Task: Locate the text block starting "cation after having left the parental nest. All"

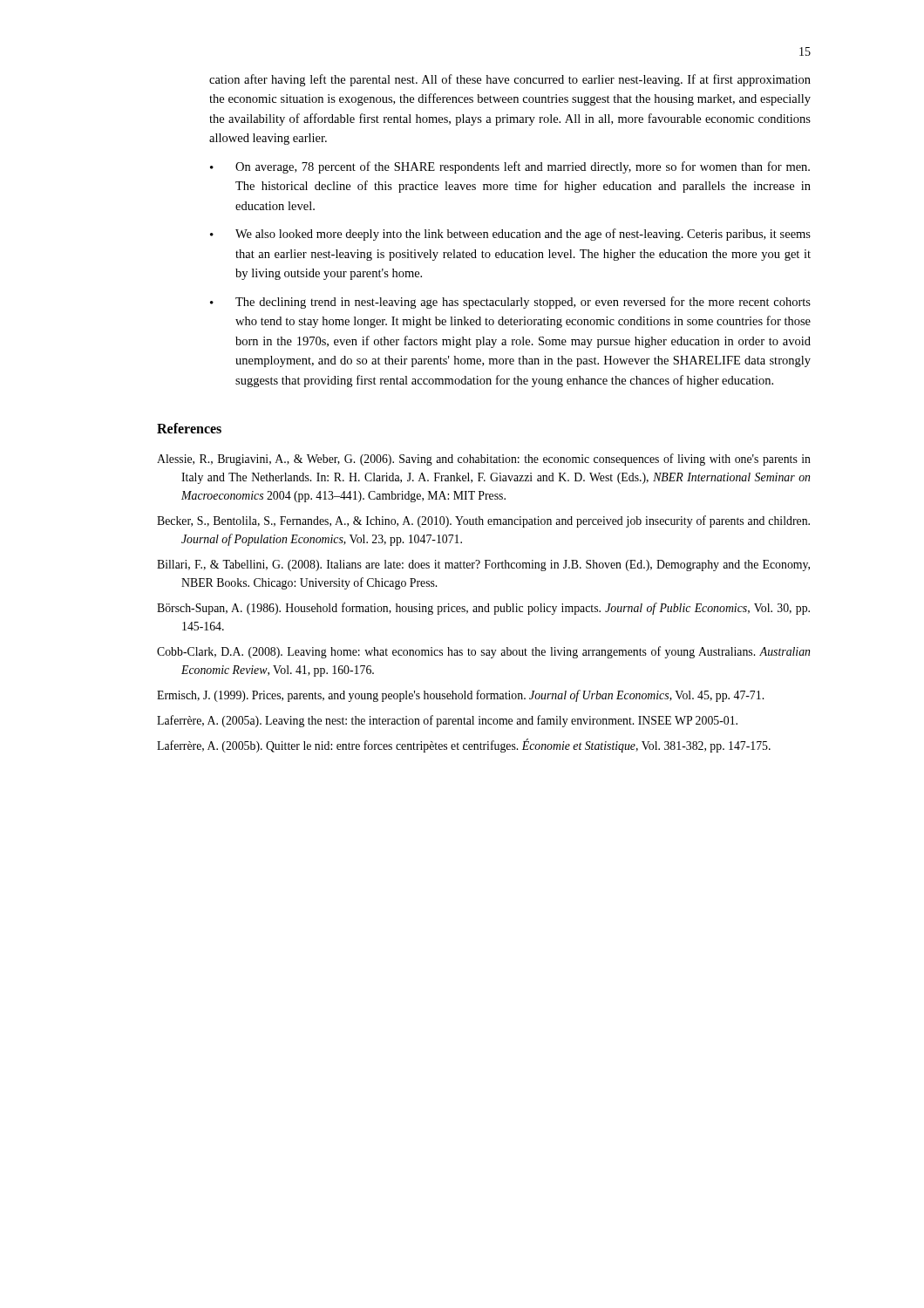Action: 510,109
